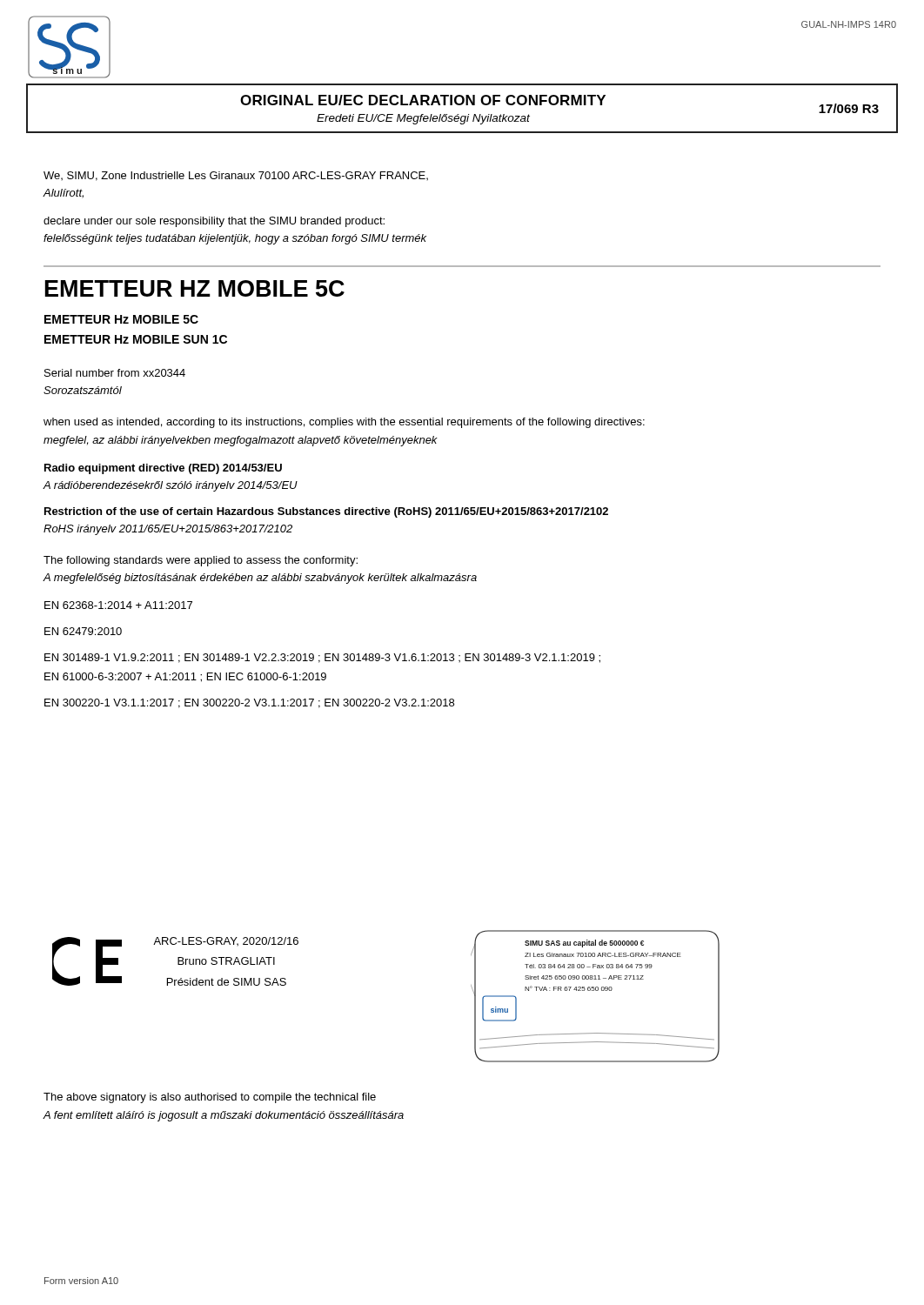Locate the text block that reads "when used as intended, according to its instructions,"
This screenshot has height=1305, width=924.
coord(344,431)
